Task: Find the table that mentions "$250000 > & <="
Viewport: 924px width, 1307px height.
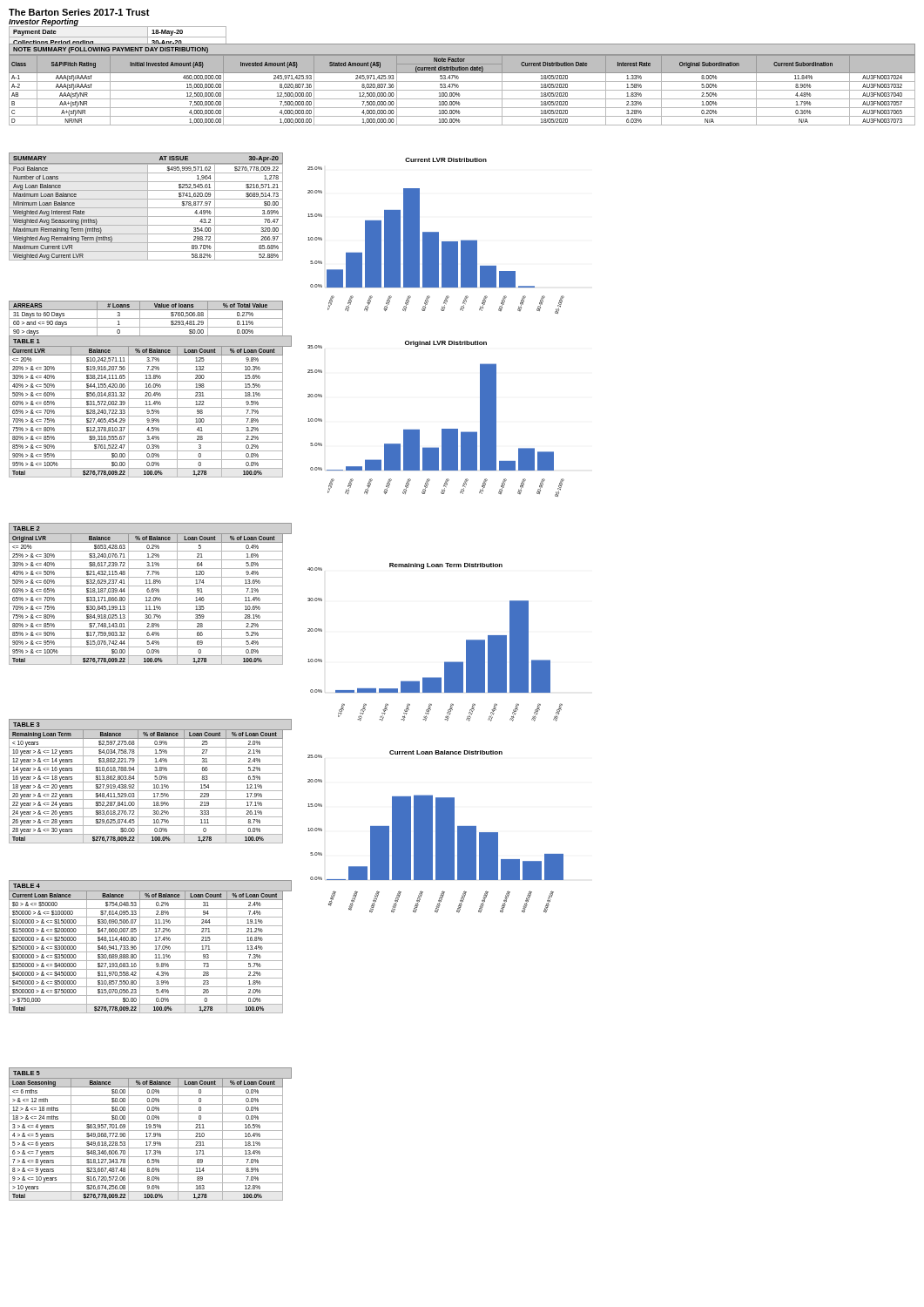Action: pyautogui.click(x=146, y=952)
